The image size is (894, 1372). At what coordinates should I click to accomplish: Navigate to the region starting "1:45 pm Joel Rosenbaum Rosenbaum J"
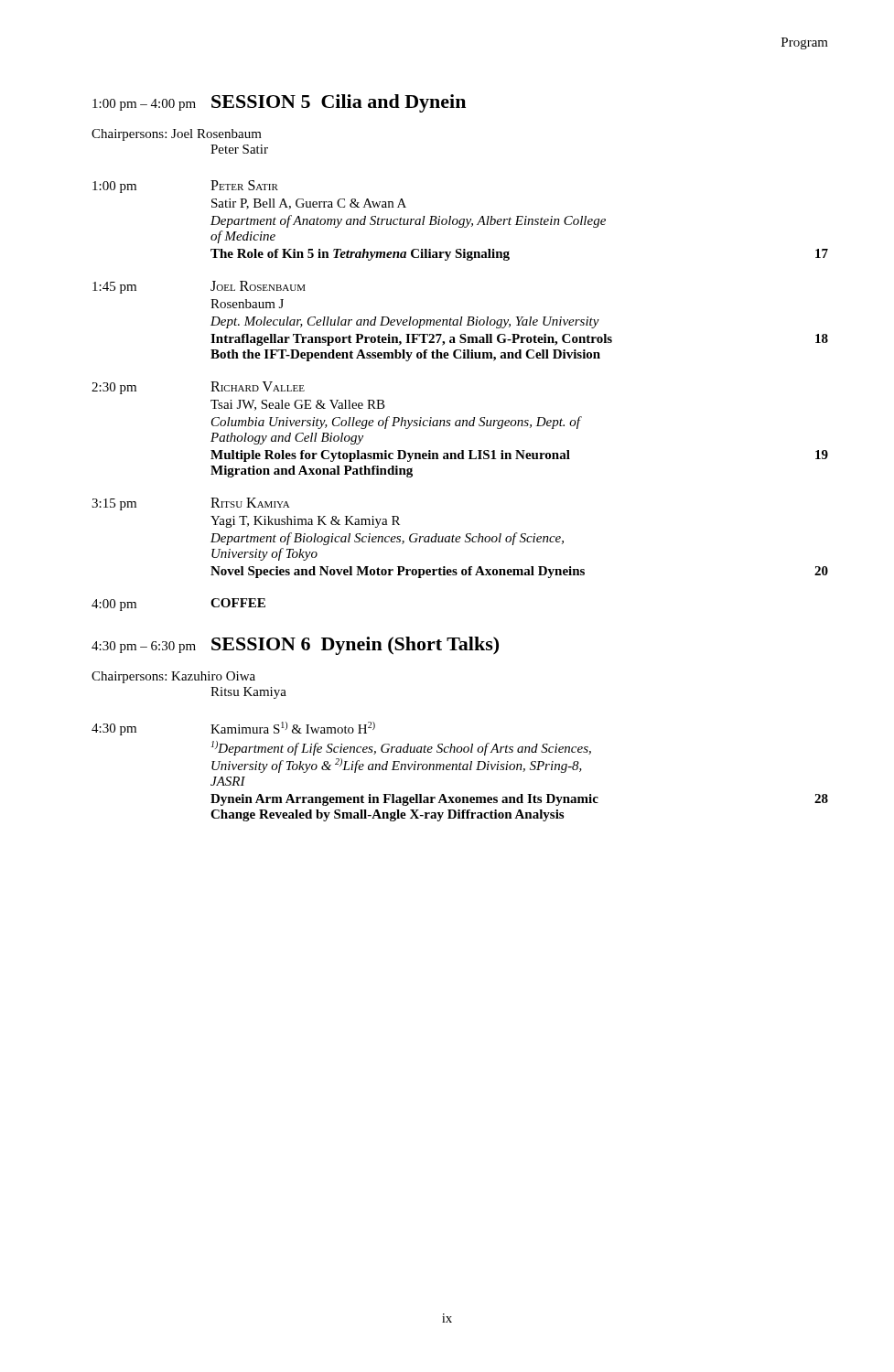click(x=460, y=320)
